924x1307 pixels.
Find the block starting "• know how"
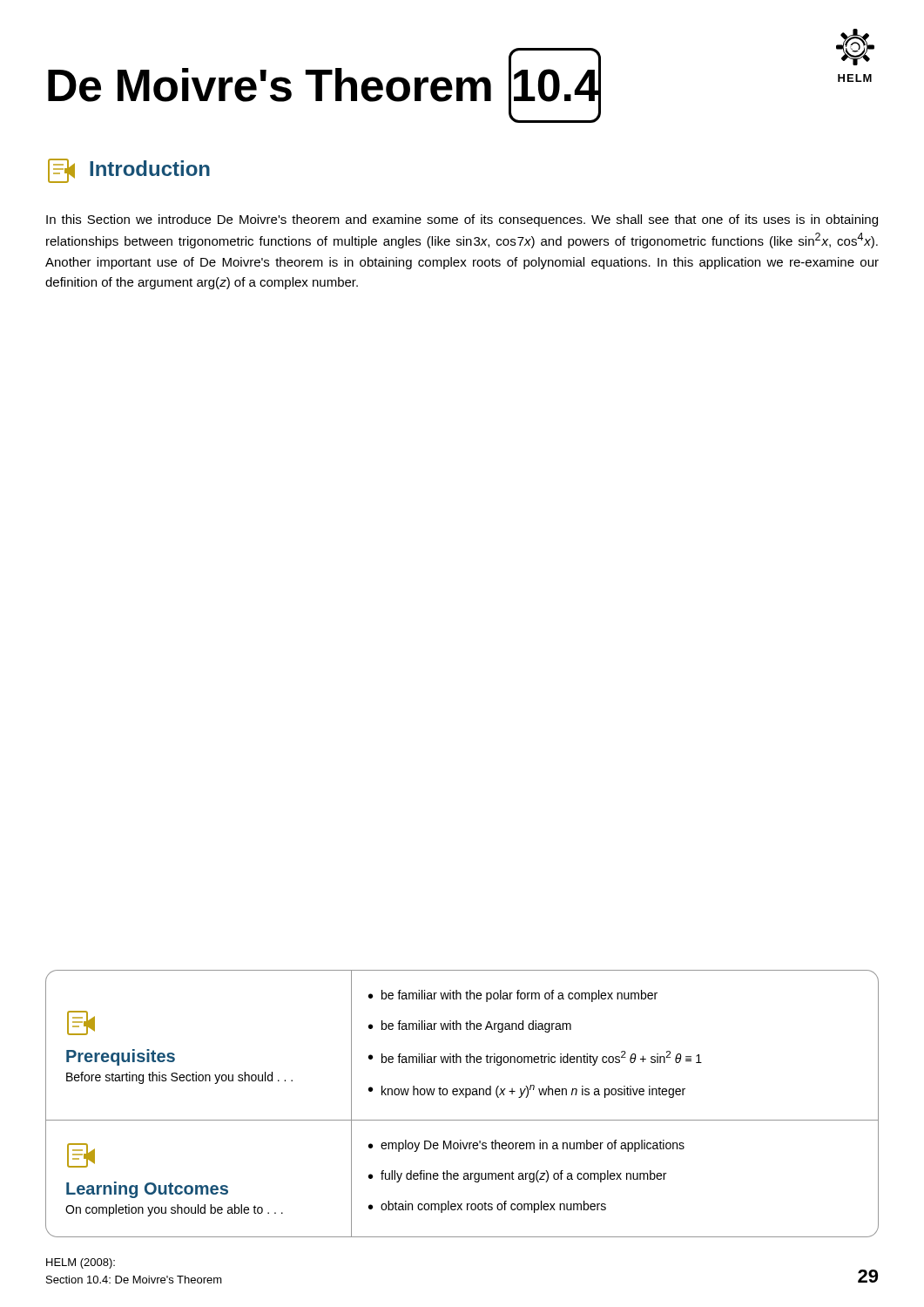pyautogui.click(x=526, y=1090)
